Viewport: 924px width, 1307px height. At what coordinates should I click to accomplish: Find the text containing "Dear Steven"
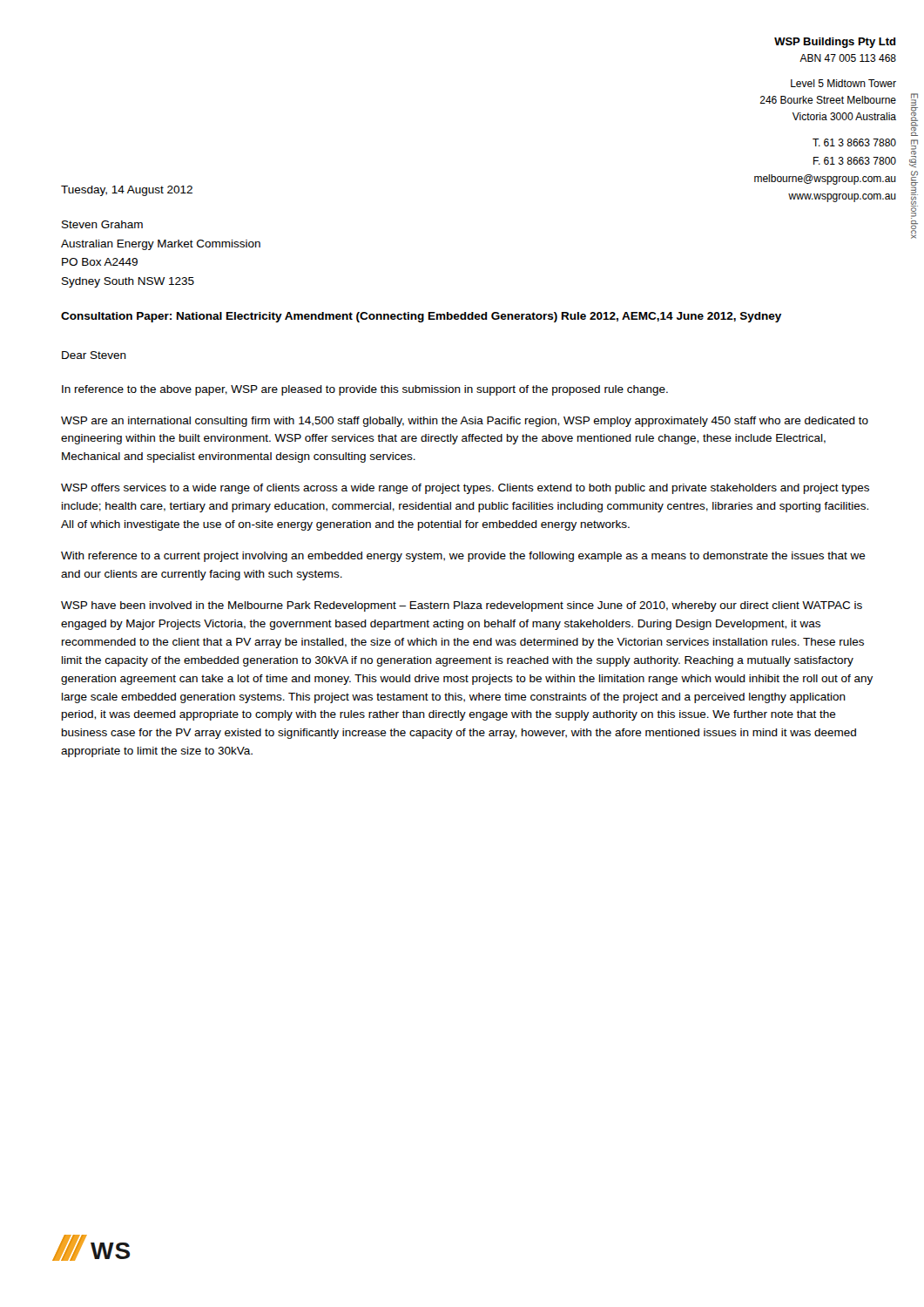click(x=94, y=355)
